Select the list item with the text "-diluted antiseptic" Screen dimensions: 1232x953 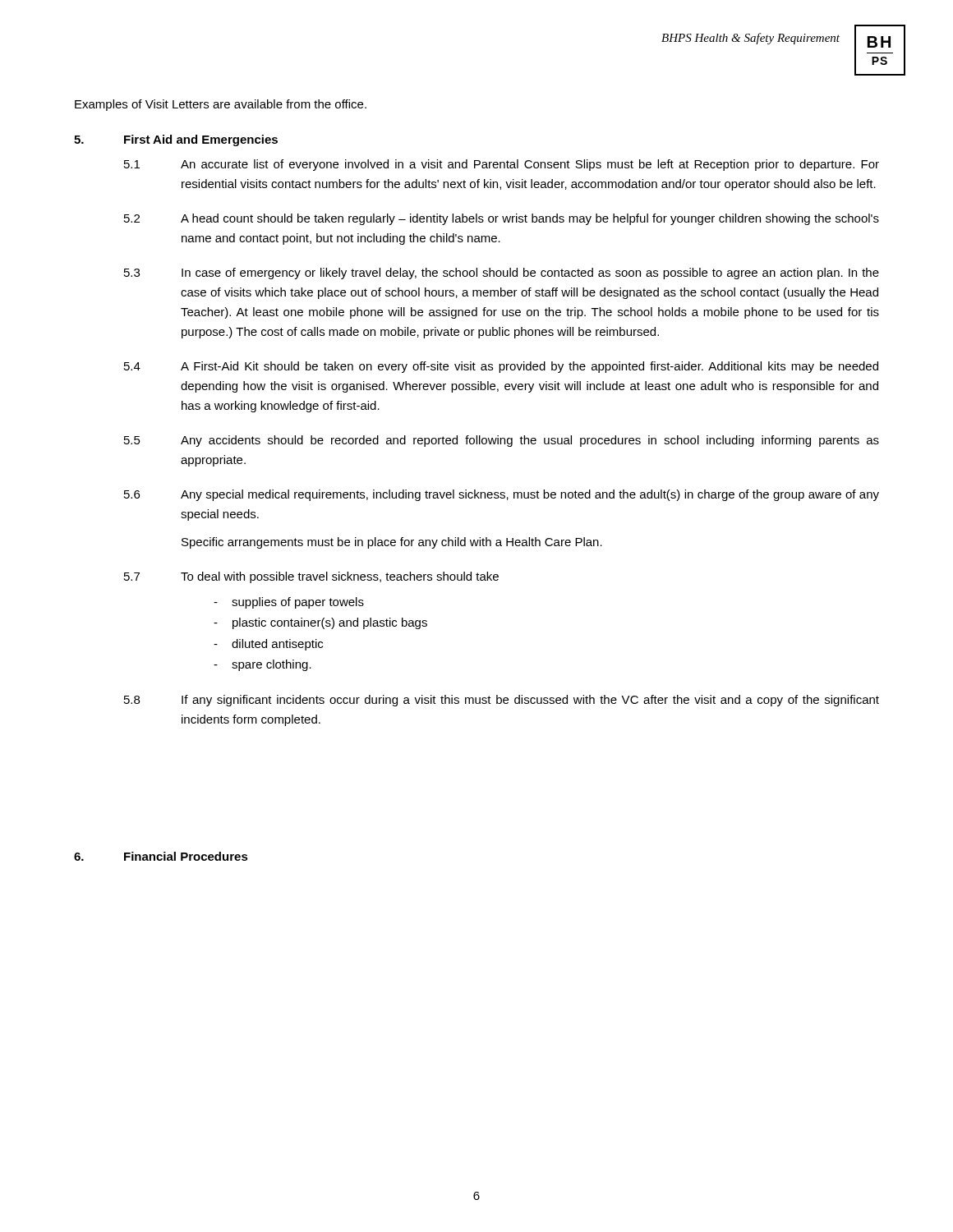pyautogui.click(x=269, y=643)
